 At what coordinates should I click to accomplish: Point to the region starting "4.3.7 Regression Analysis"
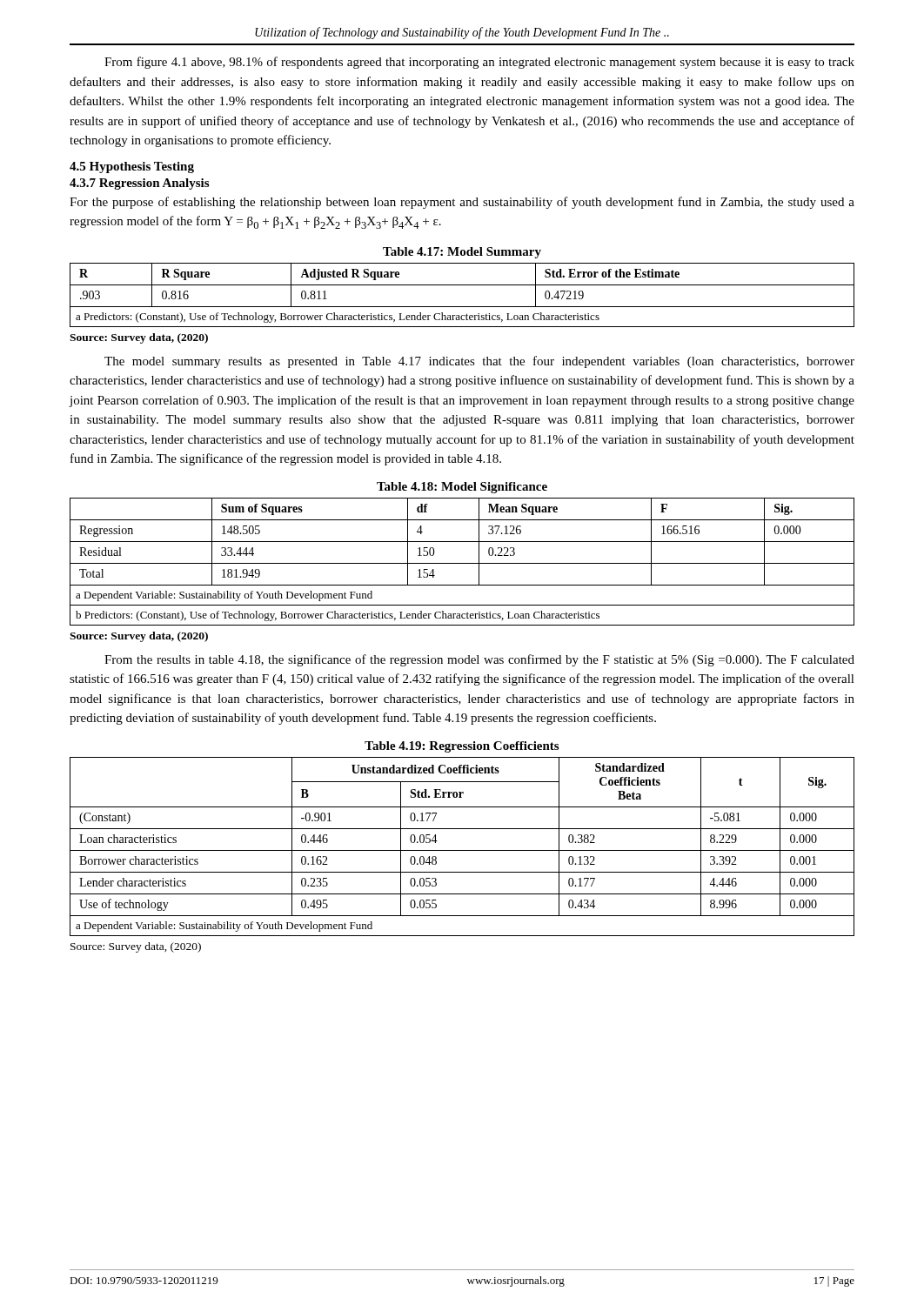(x=139, y=182)
